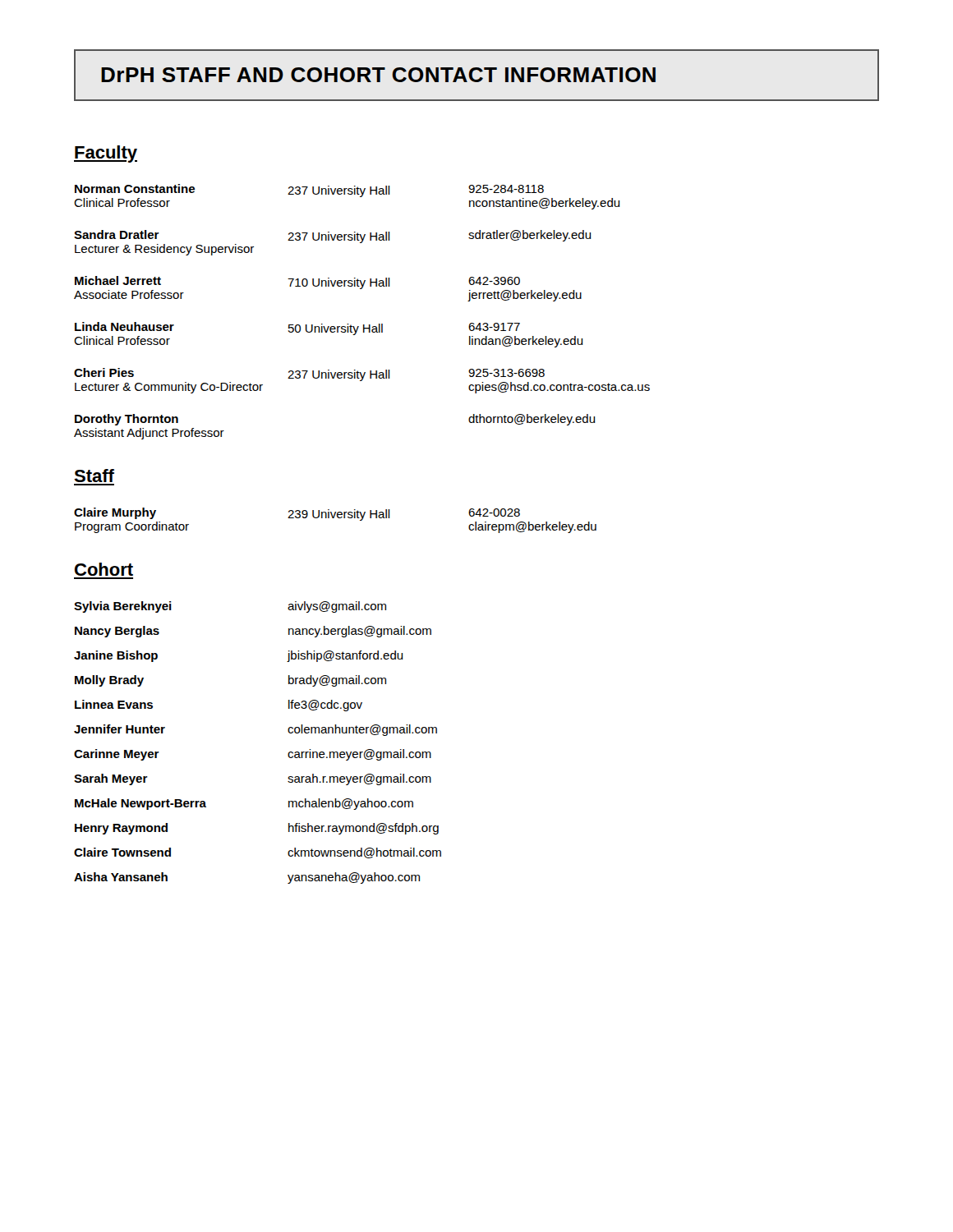Find "Henry Raymond hfisher.raymond@sfdph.org" on this page

tap(116, 828)
